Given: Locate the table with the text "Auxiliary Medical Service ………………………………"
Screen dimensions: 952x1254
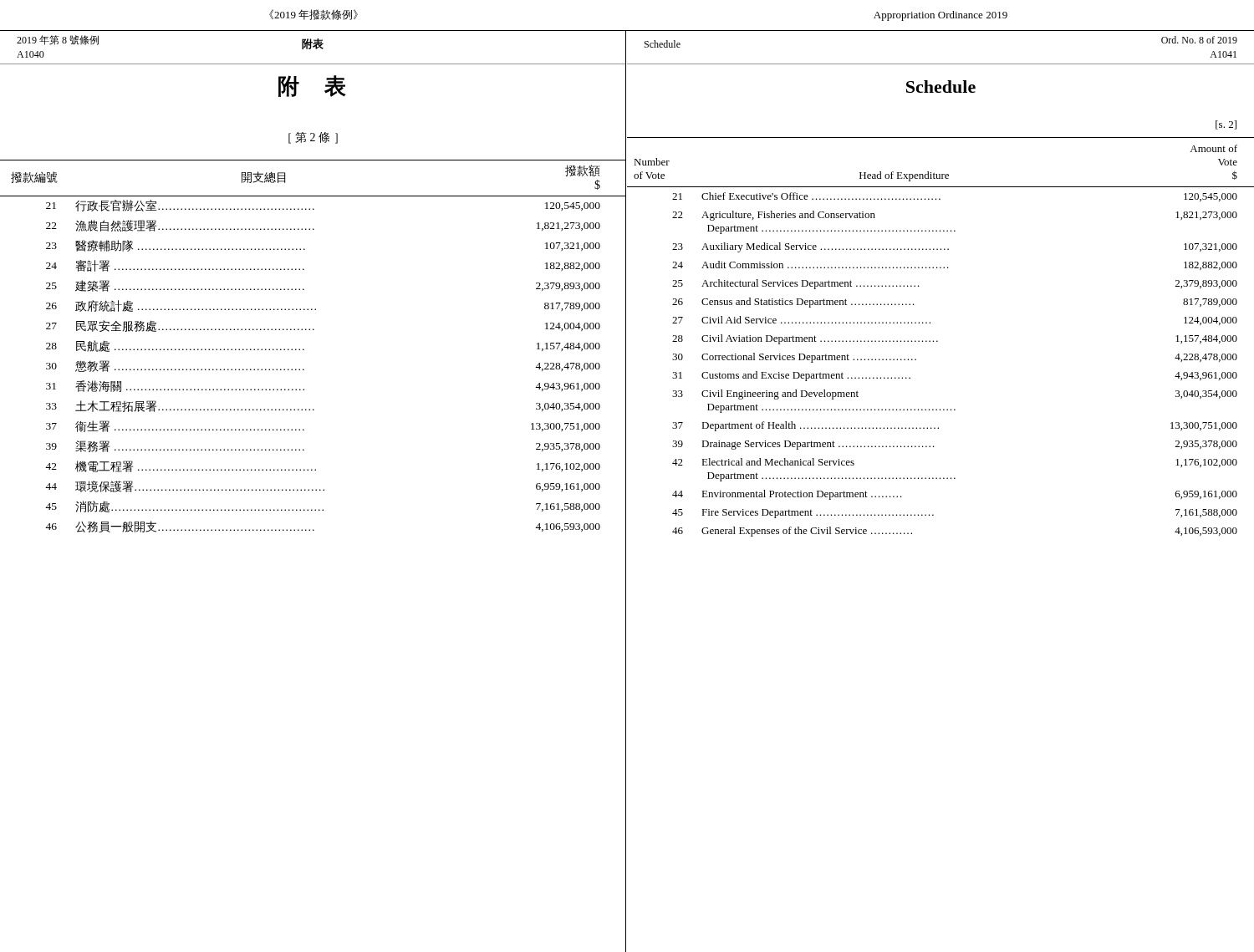Looking at the screenshot, I should click(940, 339).
